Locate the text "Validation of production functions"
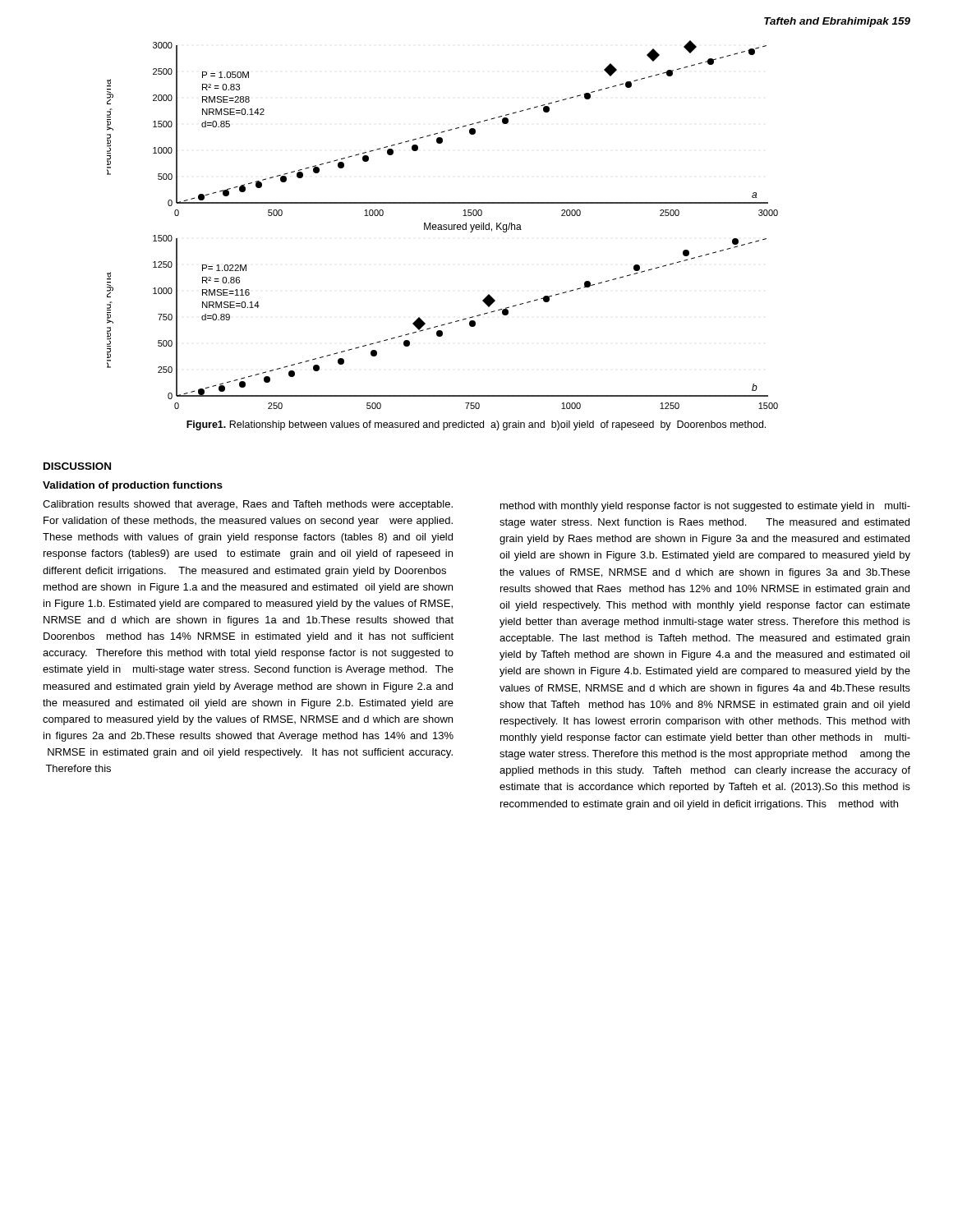The height and width of the screenshot is (1232, 953). click(133, 485)
